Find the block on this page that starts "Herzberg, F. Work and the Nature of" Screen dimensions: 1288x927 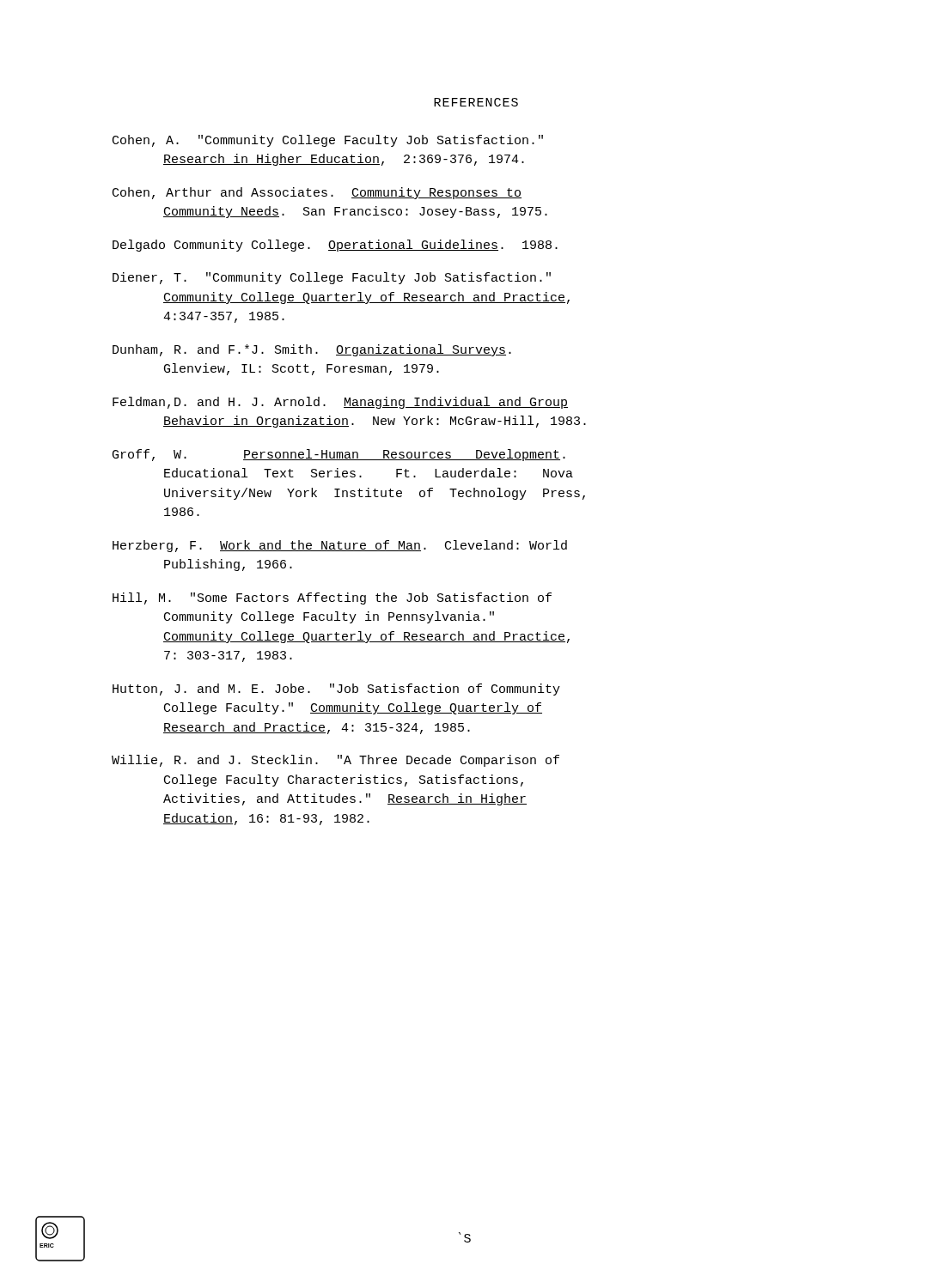[476, 558]
